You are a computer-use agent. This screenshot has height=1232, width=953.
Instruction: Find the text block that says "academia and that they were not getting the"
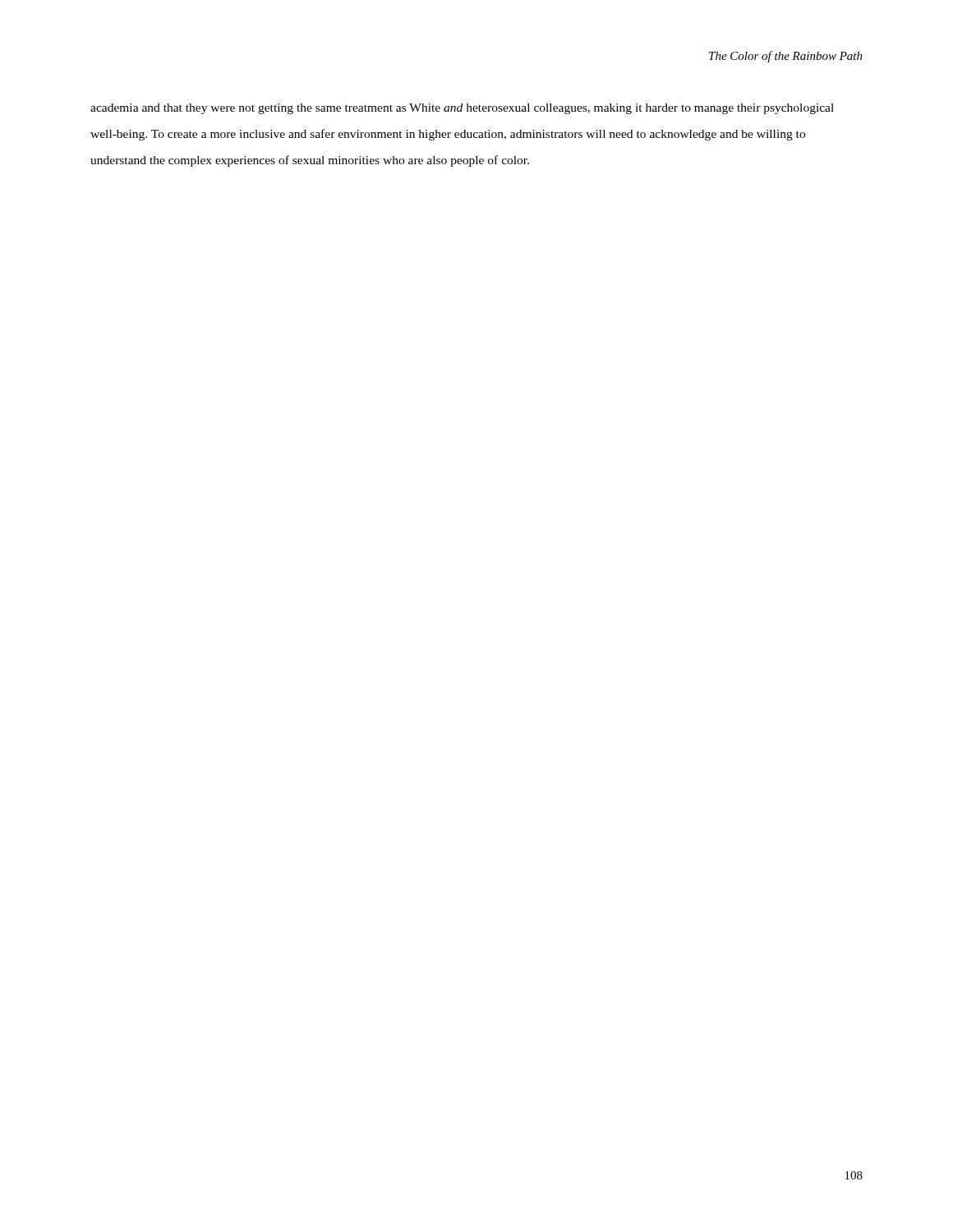[462, 133]
